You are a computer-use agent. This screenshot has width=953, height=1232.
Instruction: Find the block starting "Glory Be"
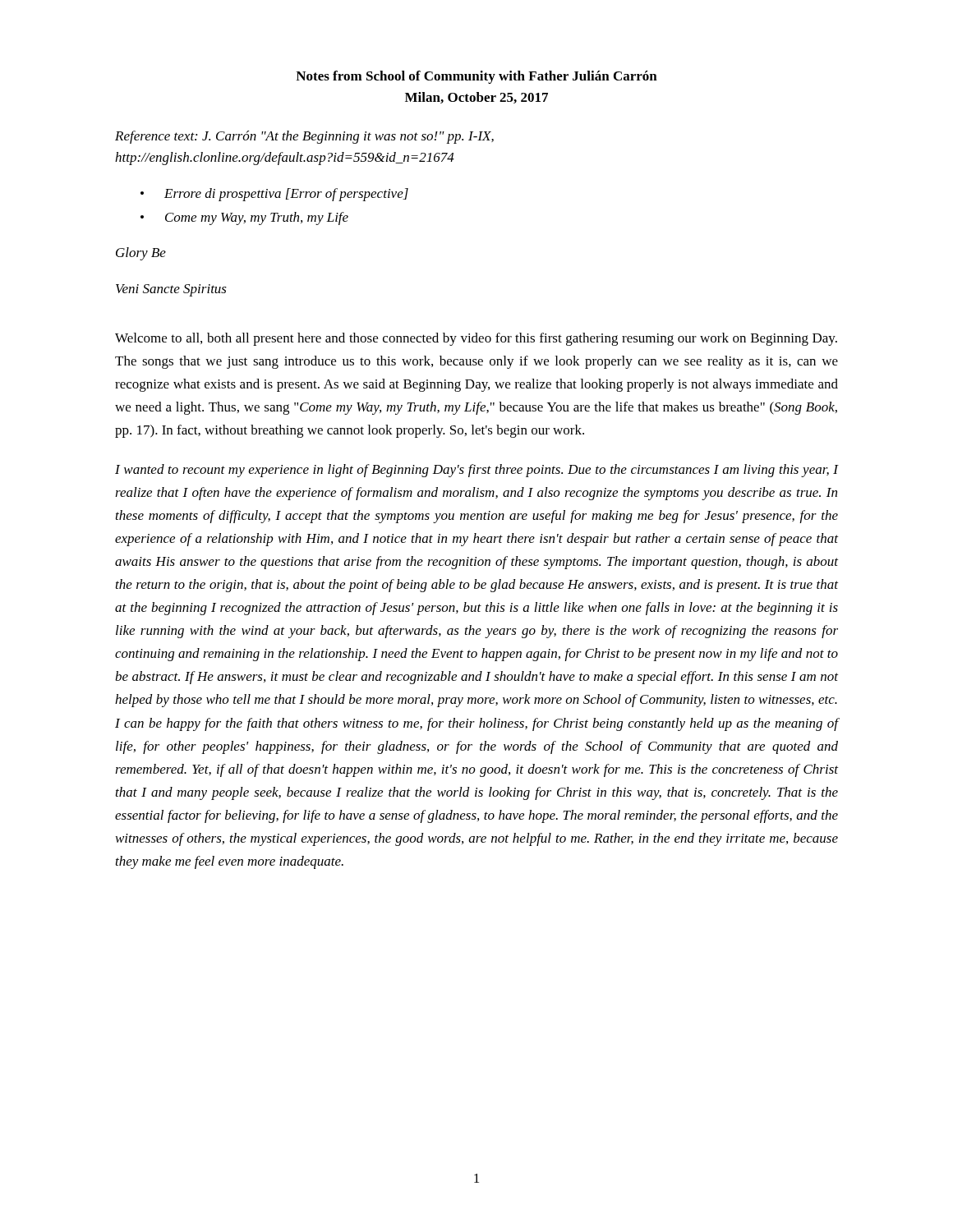click(140, 252)
